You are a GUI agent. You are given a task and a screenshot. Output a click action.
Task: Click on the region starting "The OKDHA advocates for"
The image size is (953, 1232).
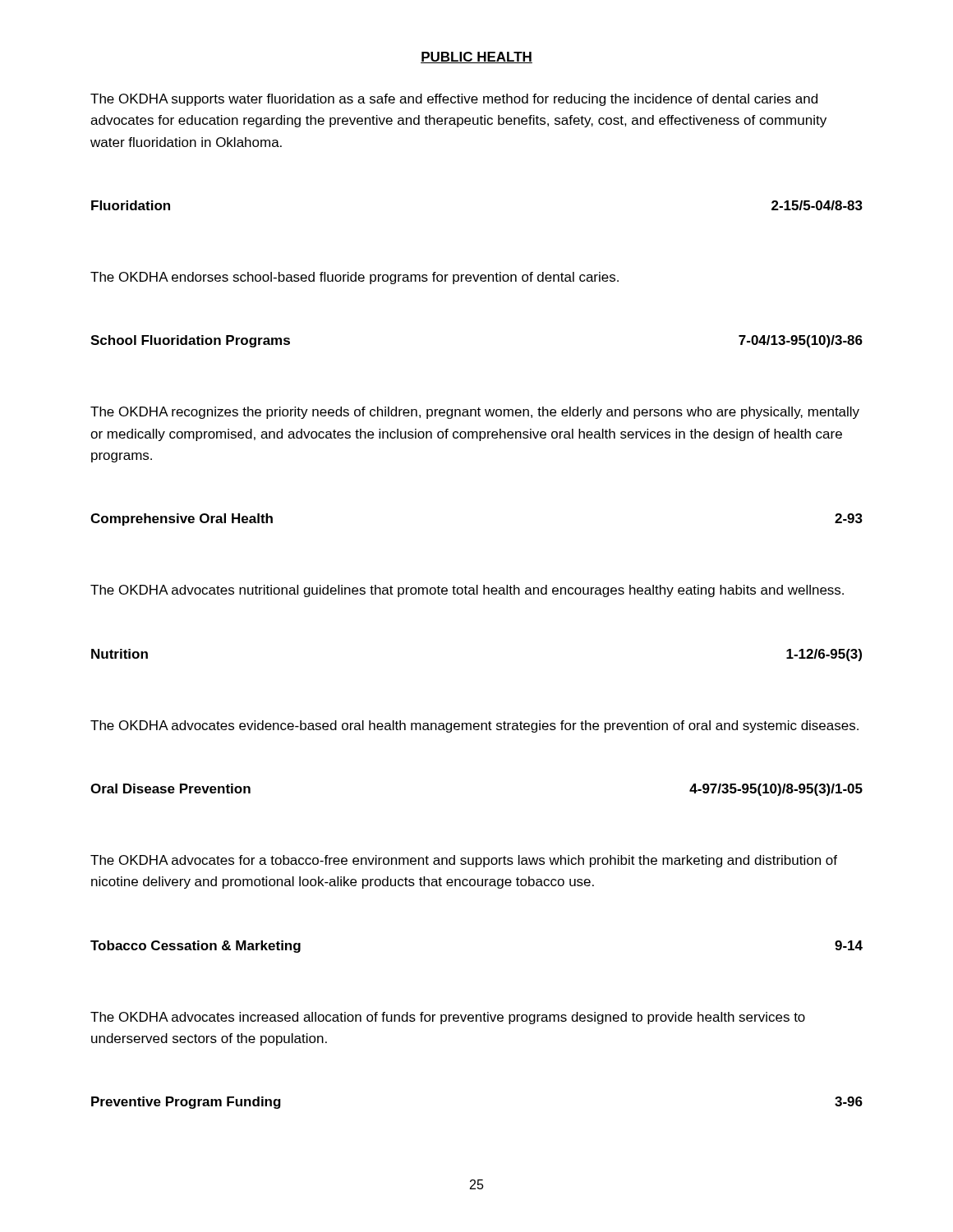point(464,871)
